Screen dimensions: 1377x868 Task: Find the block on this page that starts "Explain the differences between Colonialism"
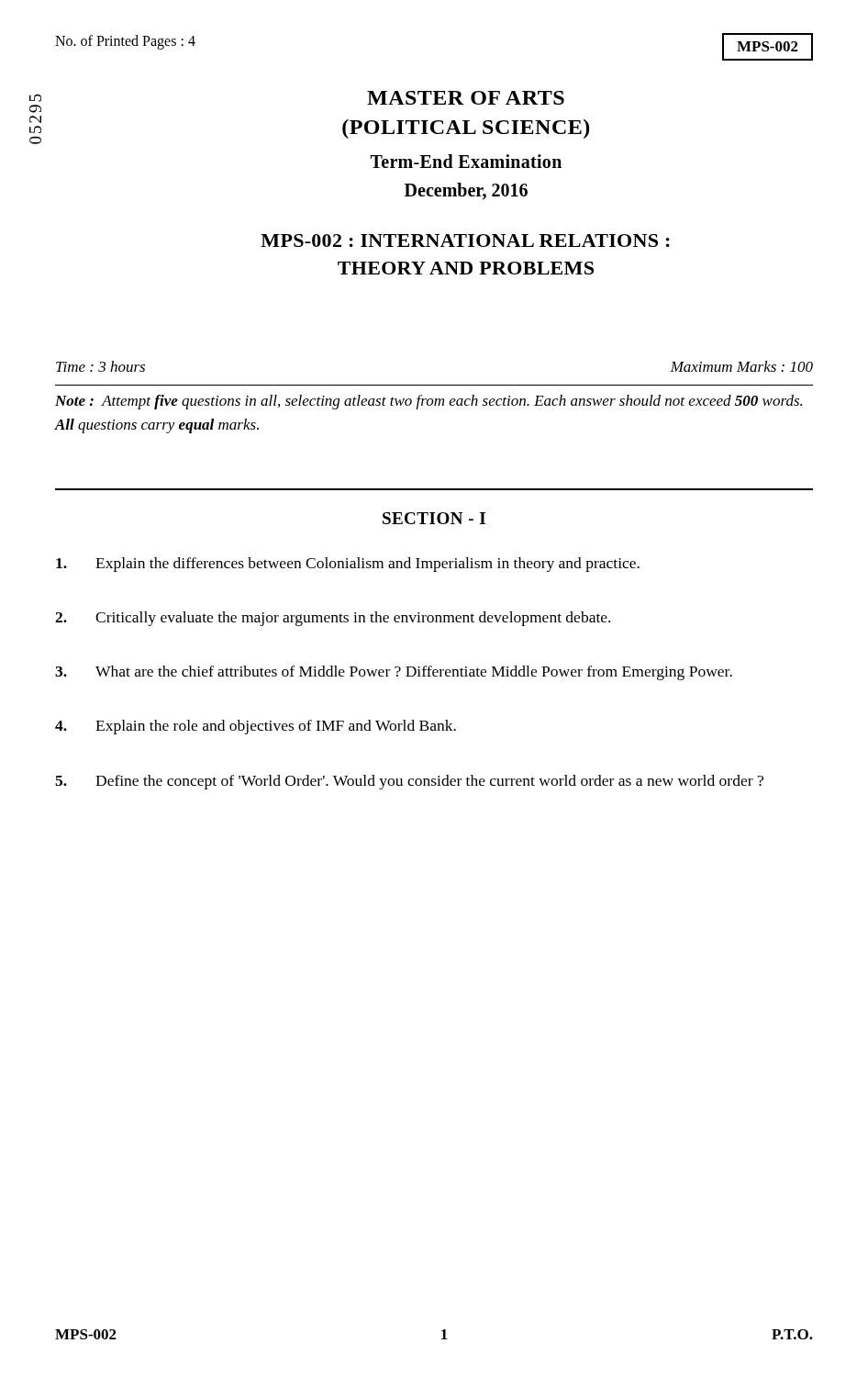click(434, 563)
